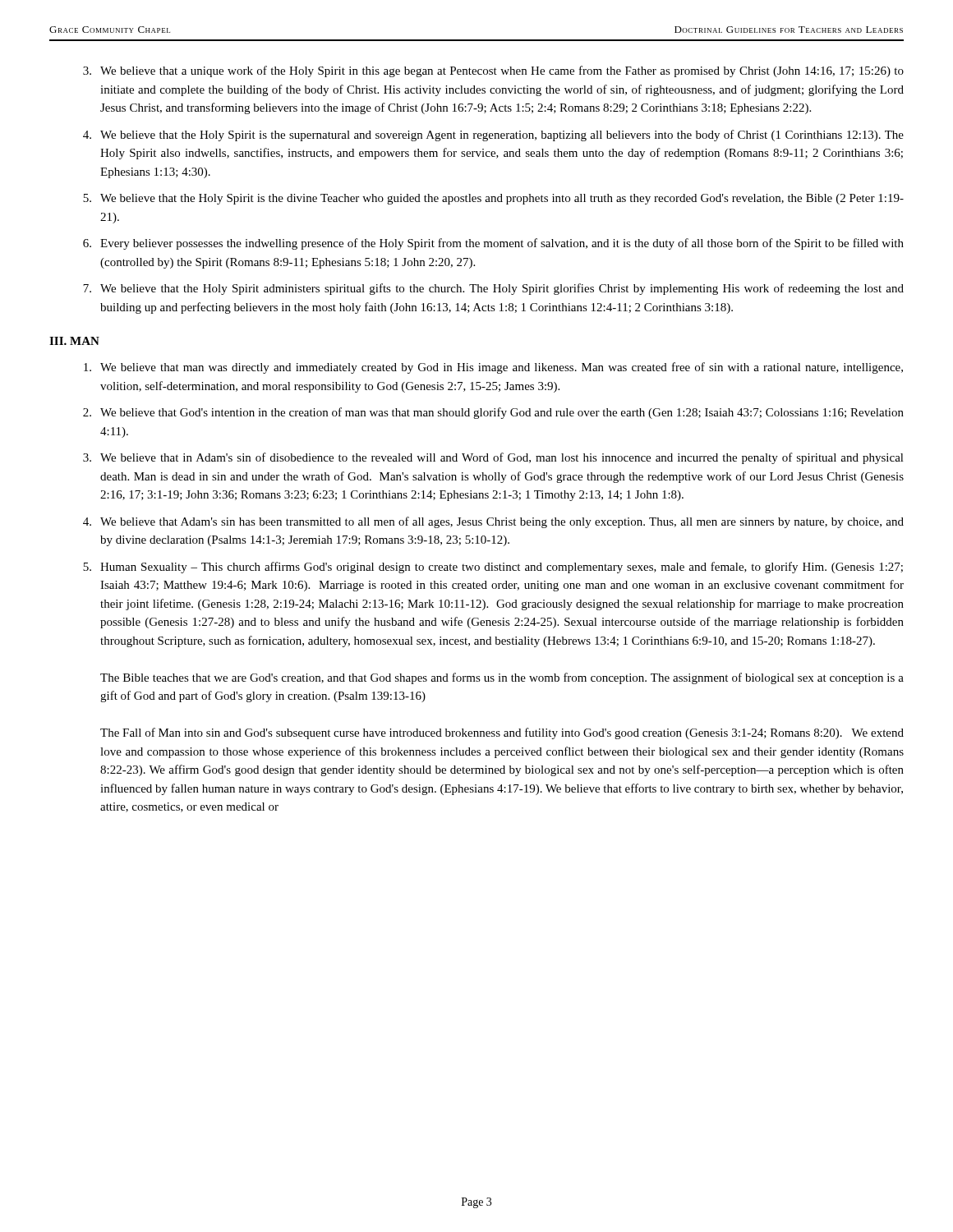
Task: Find the passage starting "6. Every believer possesses the"
Action: [476, 253]
